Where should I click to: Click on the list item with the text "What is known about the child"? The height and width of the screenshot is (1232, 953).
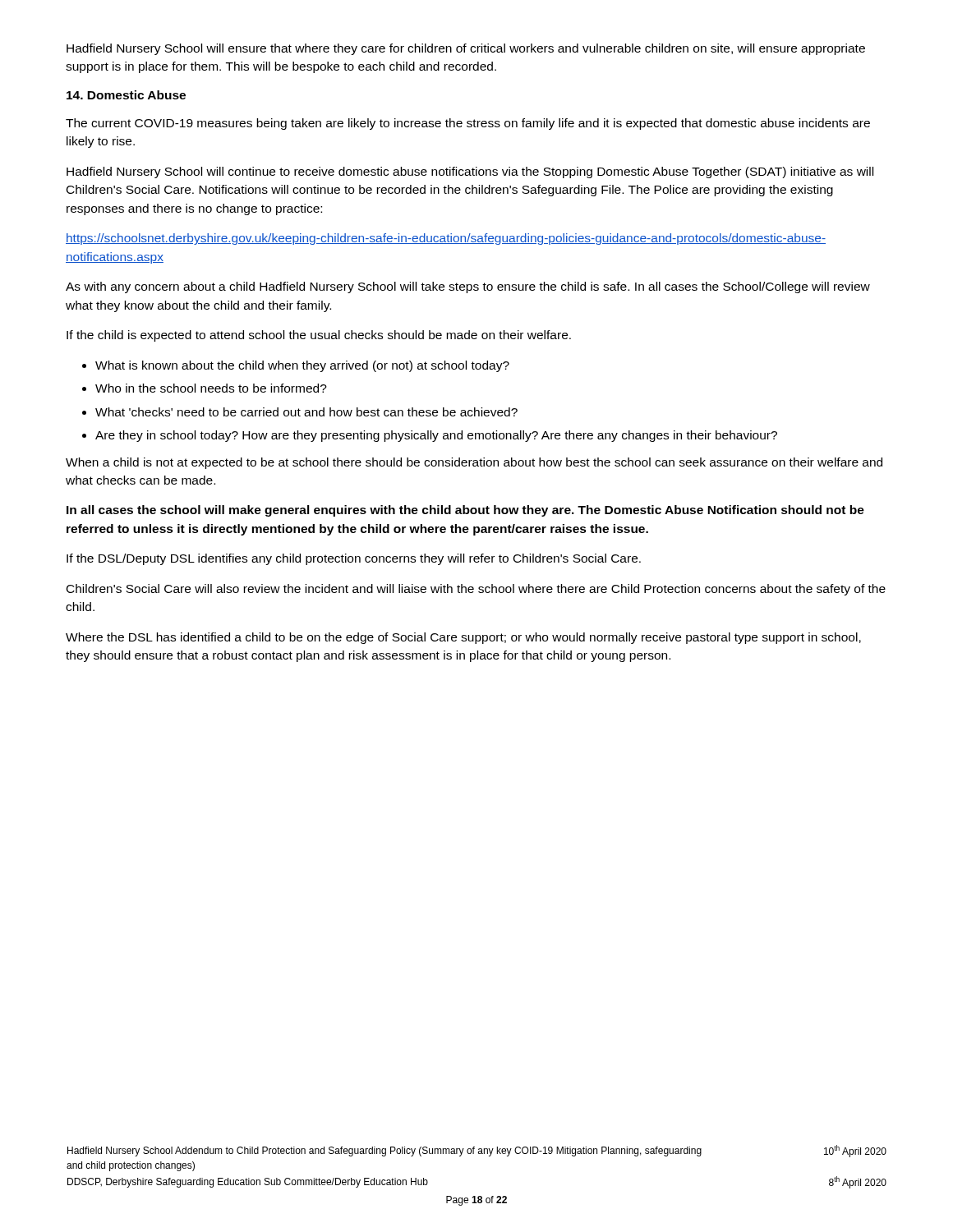(476, 400)
